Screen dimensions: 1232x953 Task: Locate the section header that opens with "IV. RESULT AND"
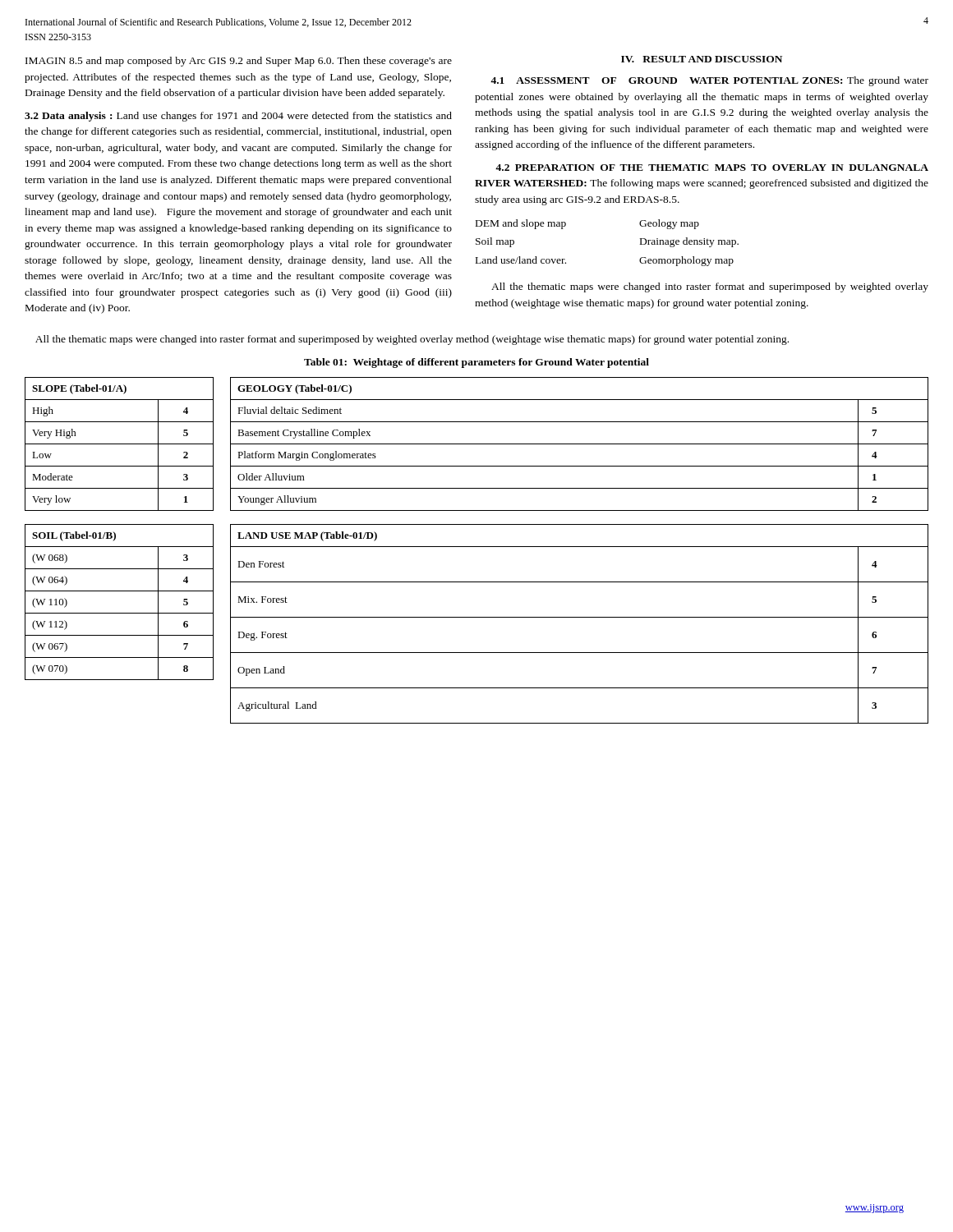702,59
